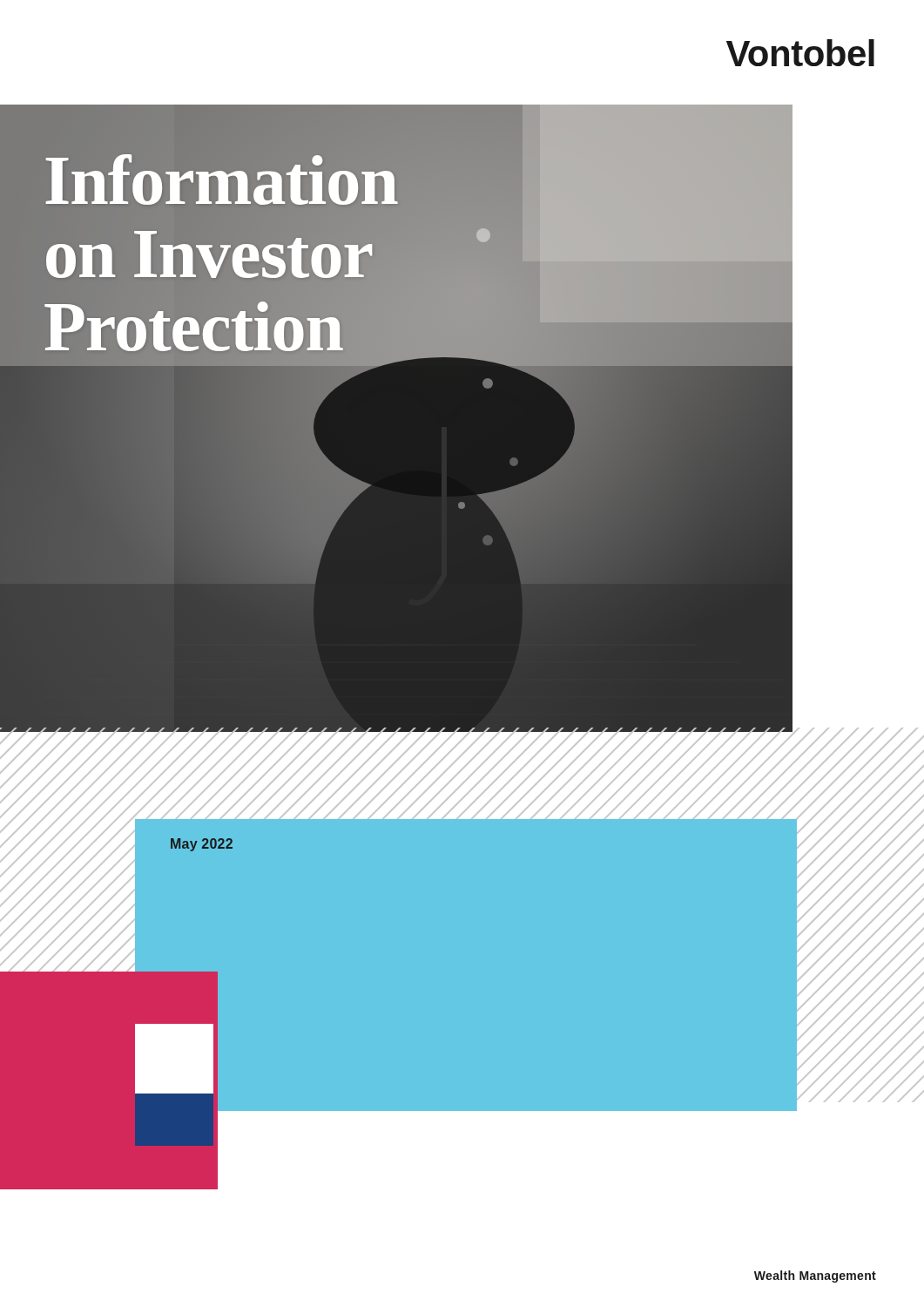This screenshot has height=1307, width=924.
Task: Click on the title that reads "Informationon InvestorProtection"
Action: (221, 254)
